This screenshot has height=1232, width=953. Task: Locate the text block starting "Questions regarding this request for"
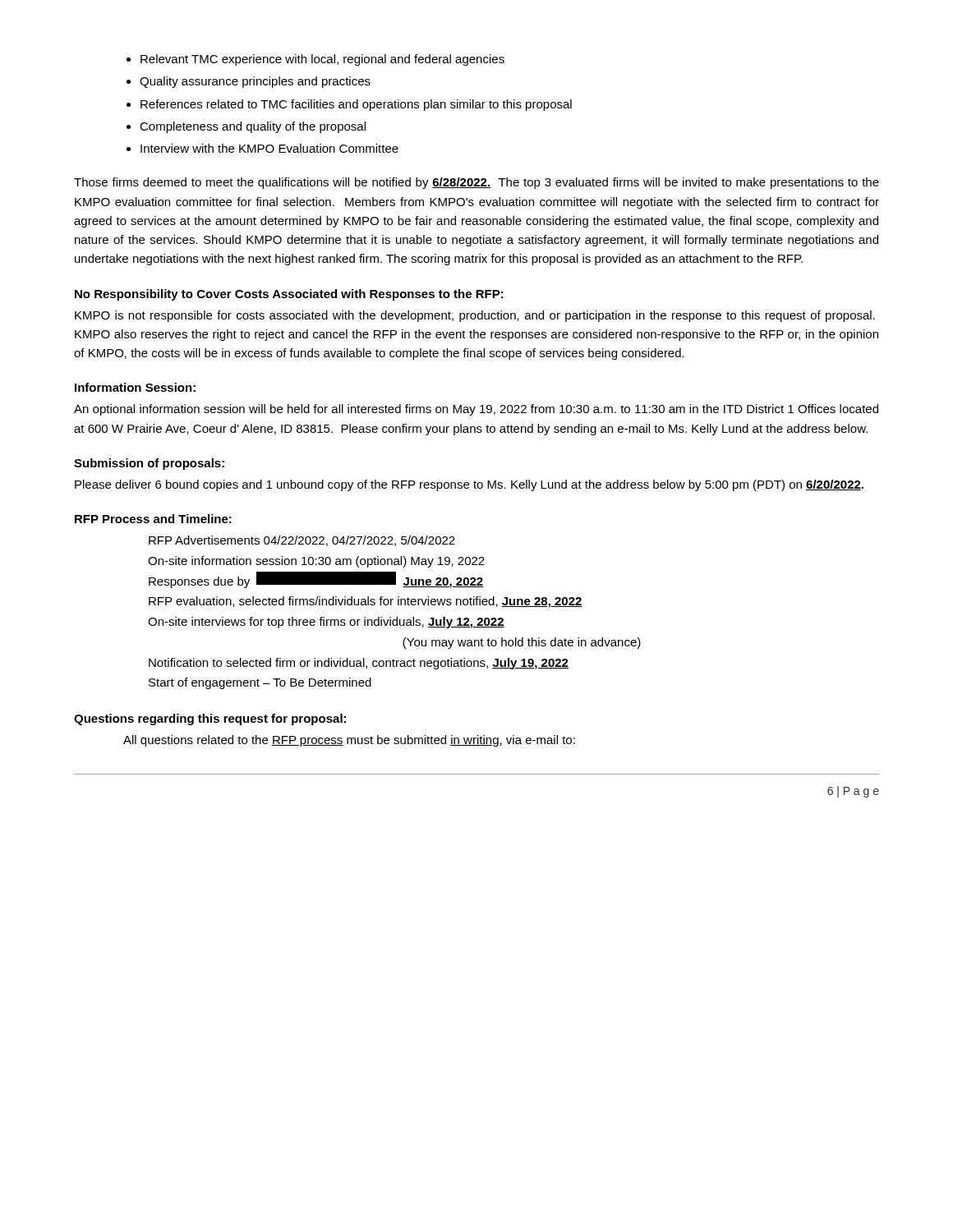pos(211,718)
